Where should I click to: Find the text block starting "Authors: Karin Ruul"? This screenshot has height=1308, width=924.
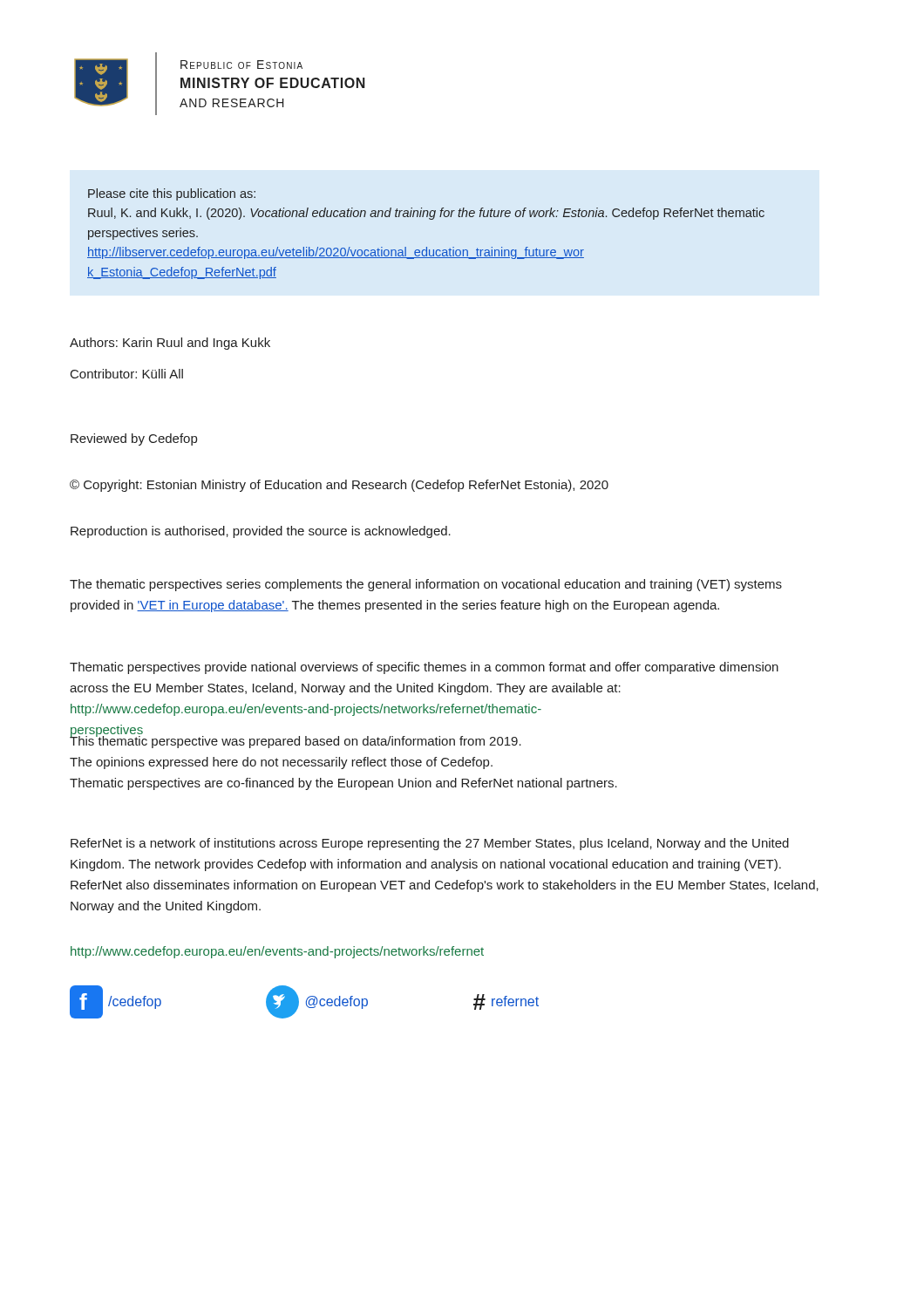[170, 342]
